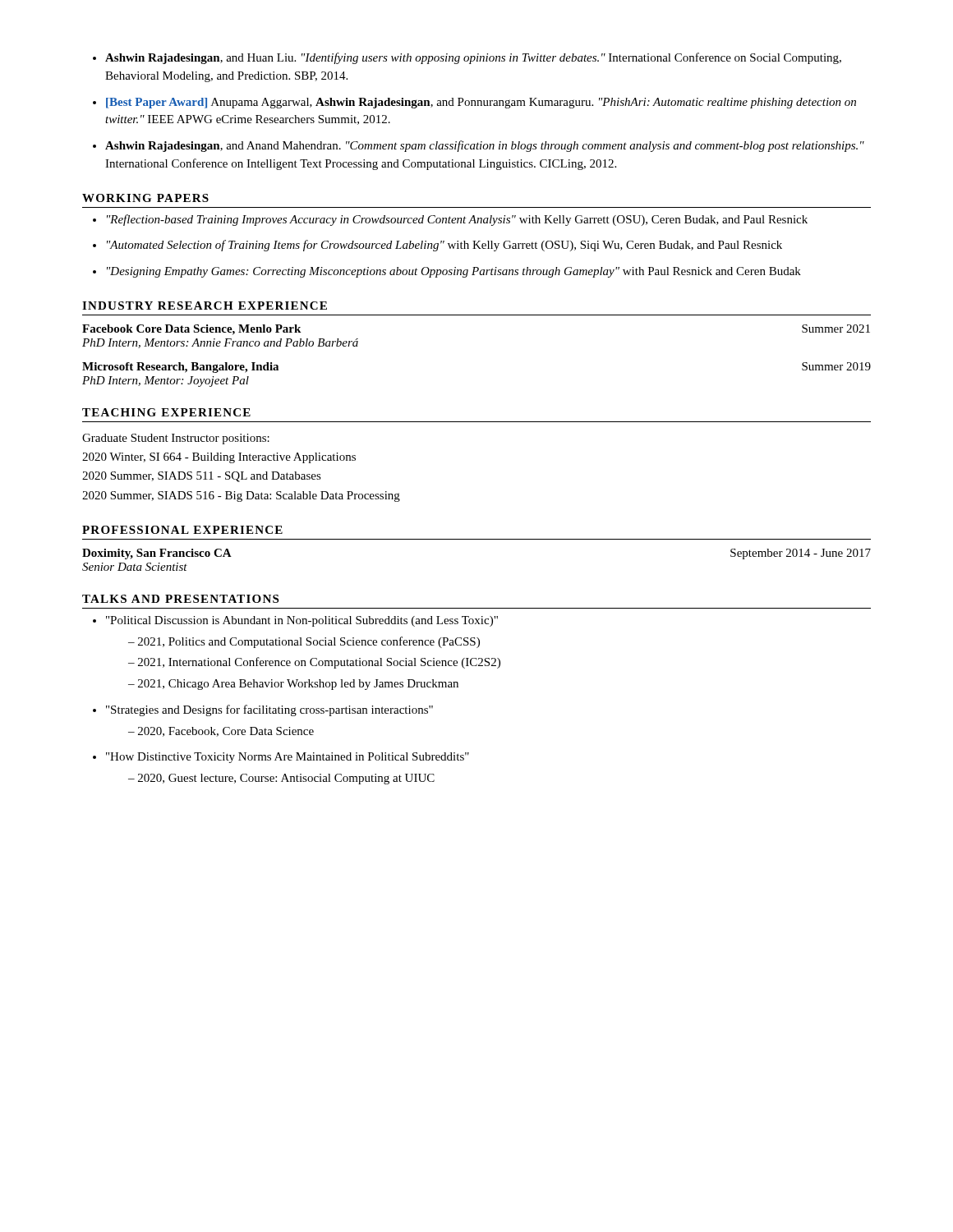Find "Professional Experience" on this page
953x1232 pixels.
pyautogui.click(x=183, y=530)
